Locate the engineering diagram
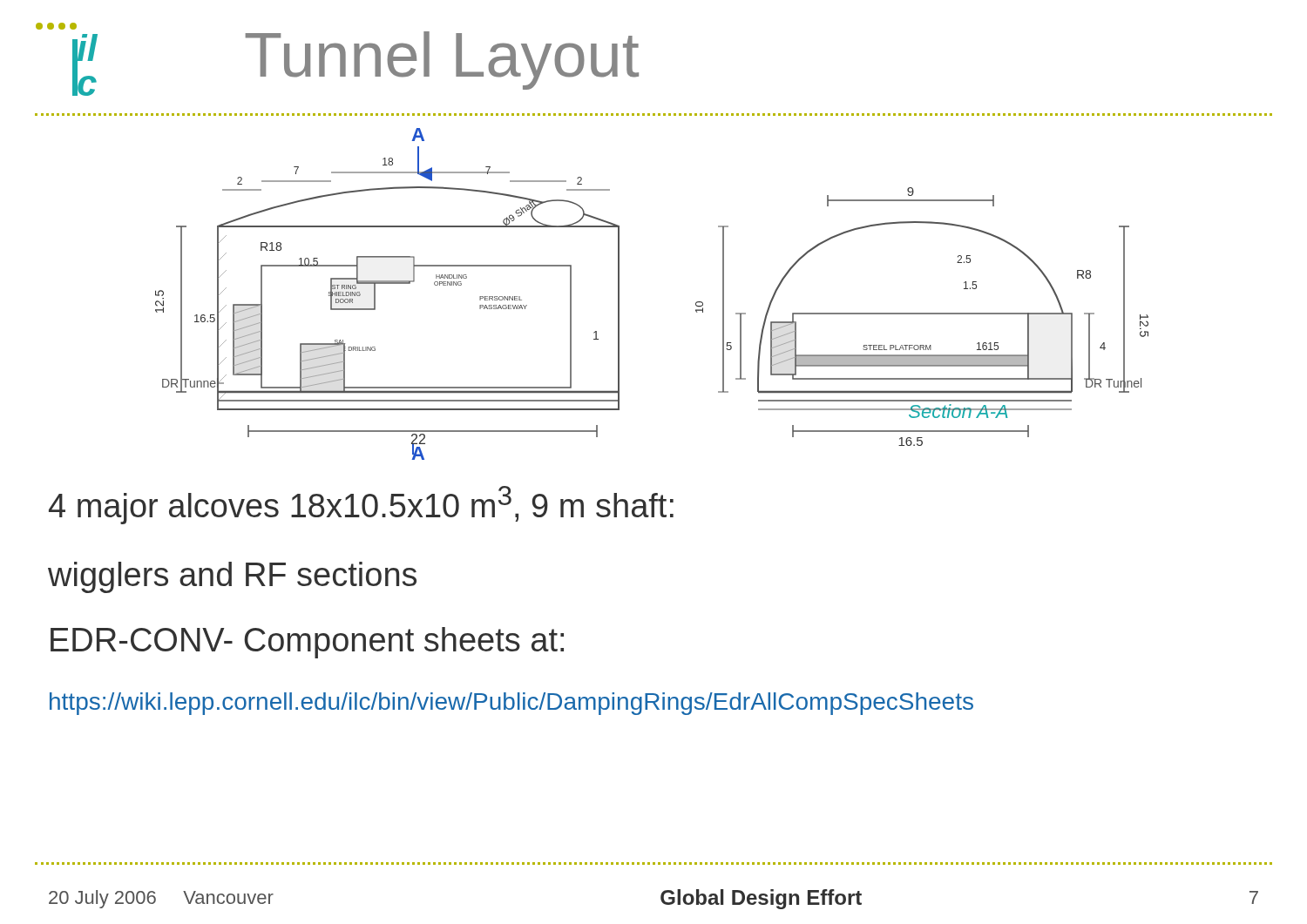Viewport: 1307px width, 924px height. click(x=654, y=292)
